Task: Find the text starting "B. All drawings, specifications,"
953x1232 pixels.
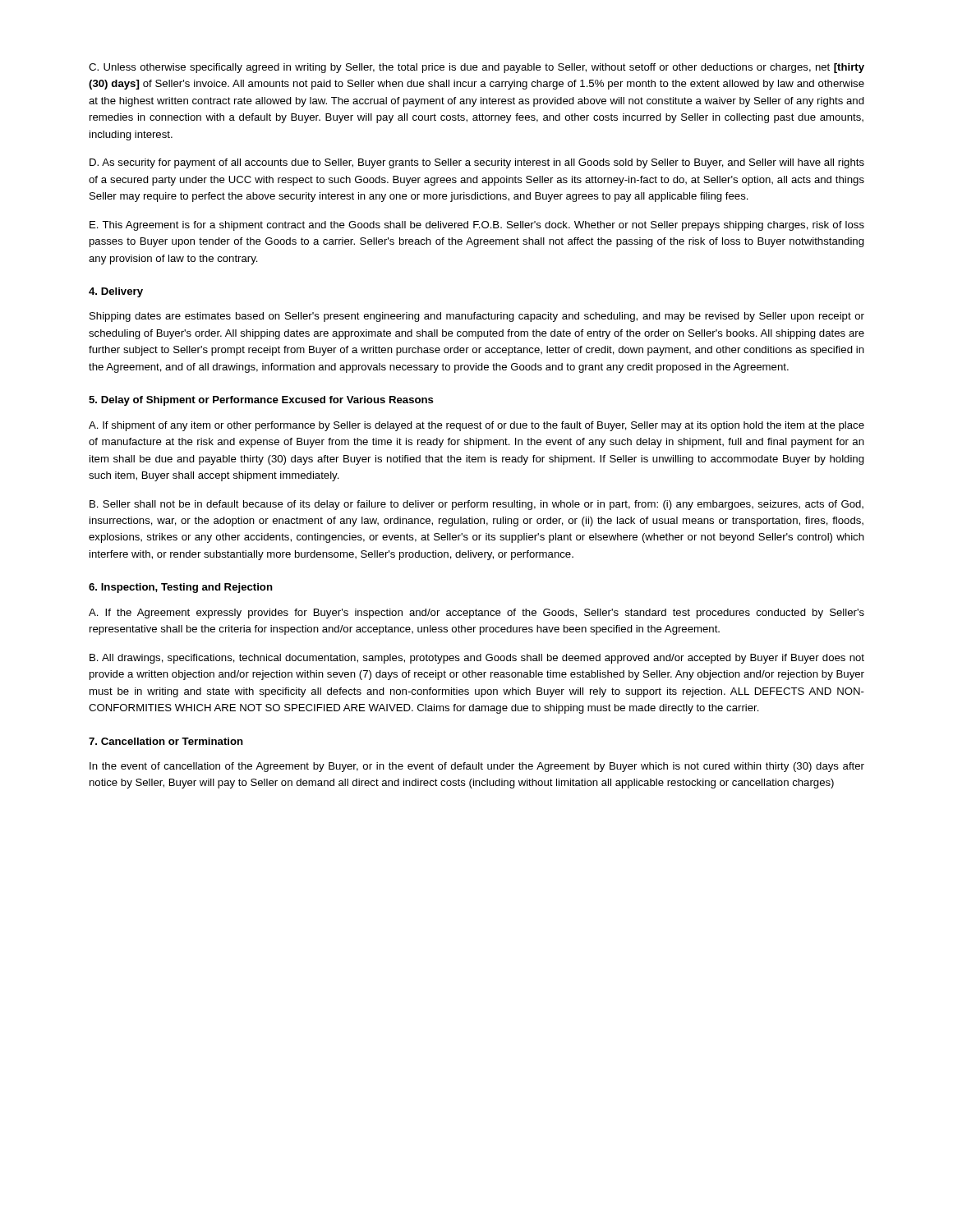Action: [x=476, y=682]
